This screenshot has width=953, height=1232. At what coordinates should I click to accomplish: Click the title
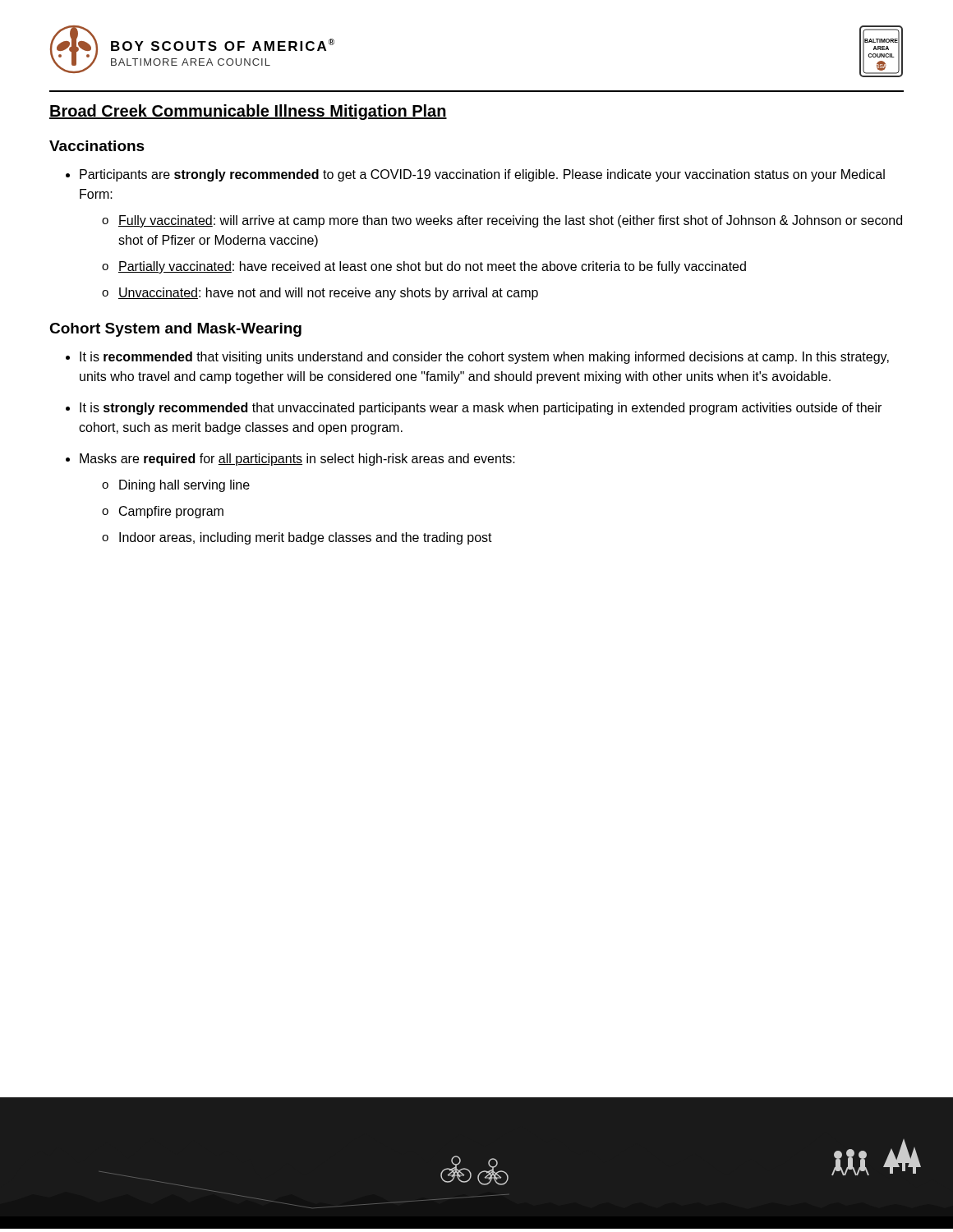248,111
